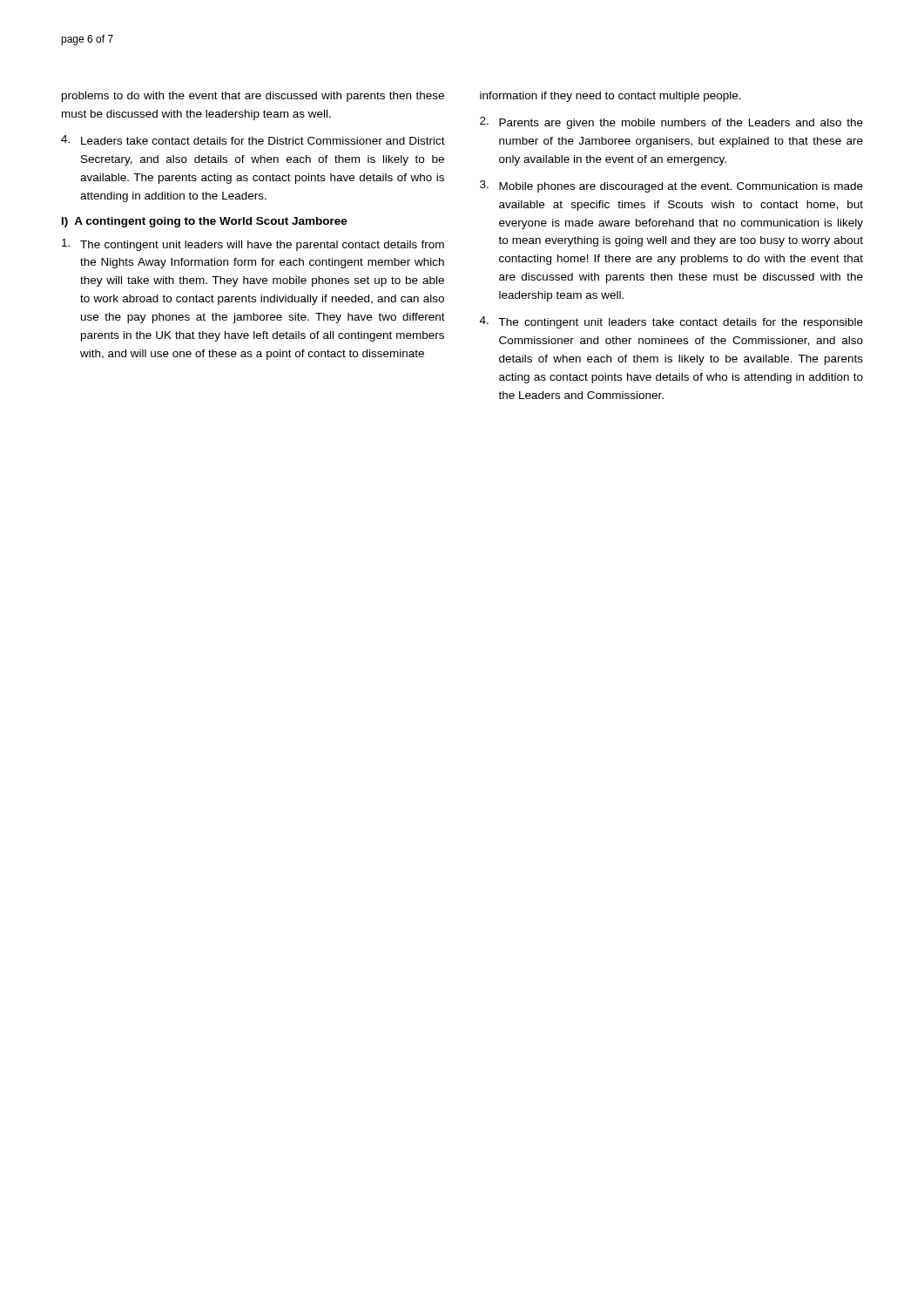924x1307 pixels.
Task: Point to the element starting "4. Leaders take contact details"
Action: pos(253,169)
